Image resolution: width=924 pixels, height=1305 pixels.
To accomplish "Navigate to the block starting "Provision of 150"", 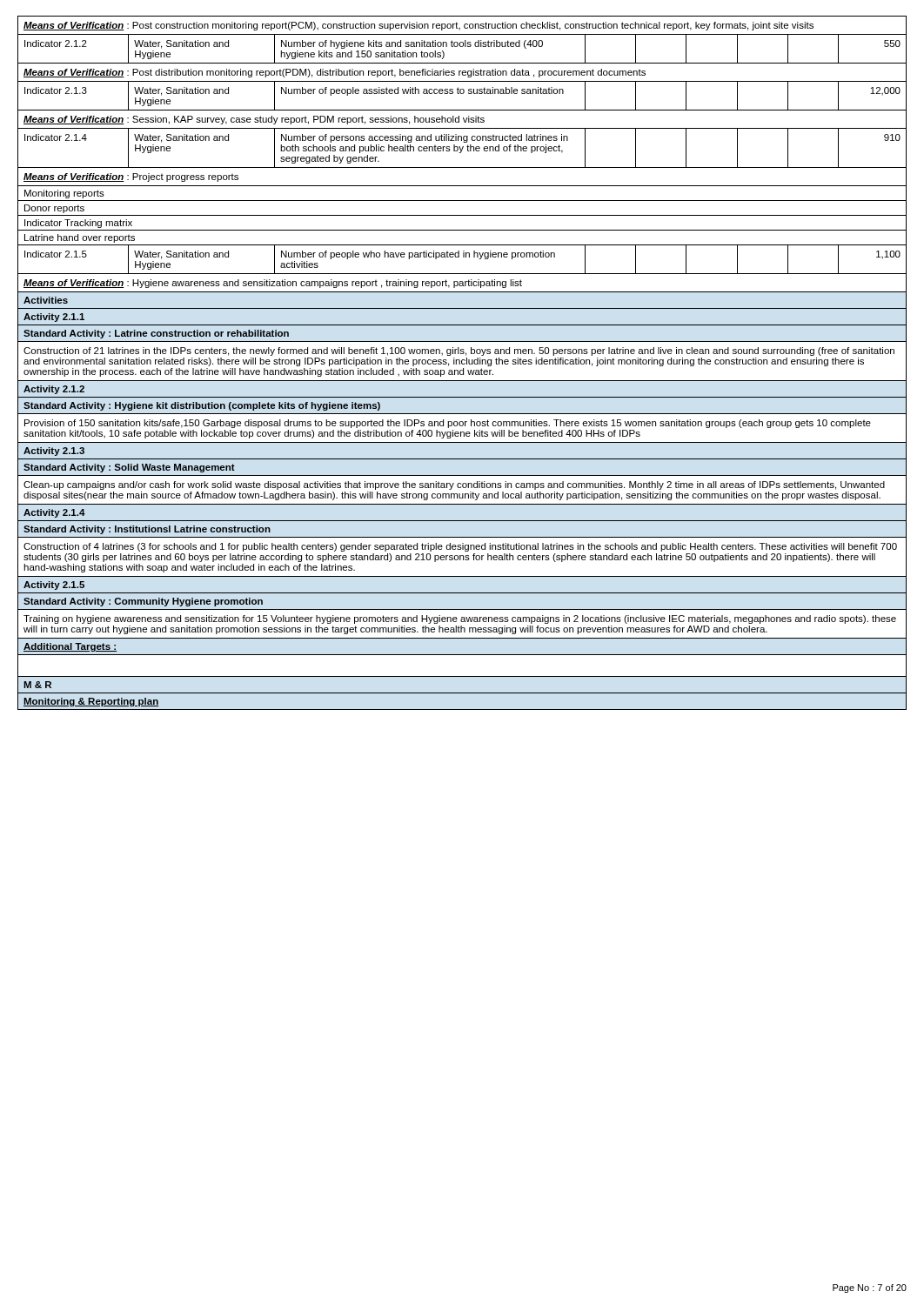I will (x=447, y=428).
